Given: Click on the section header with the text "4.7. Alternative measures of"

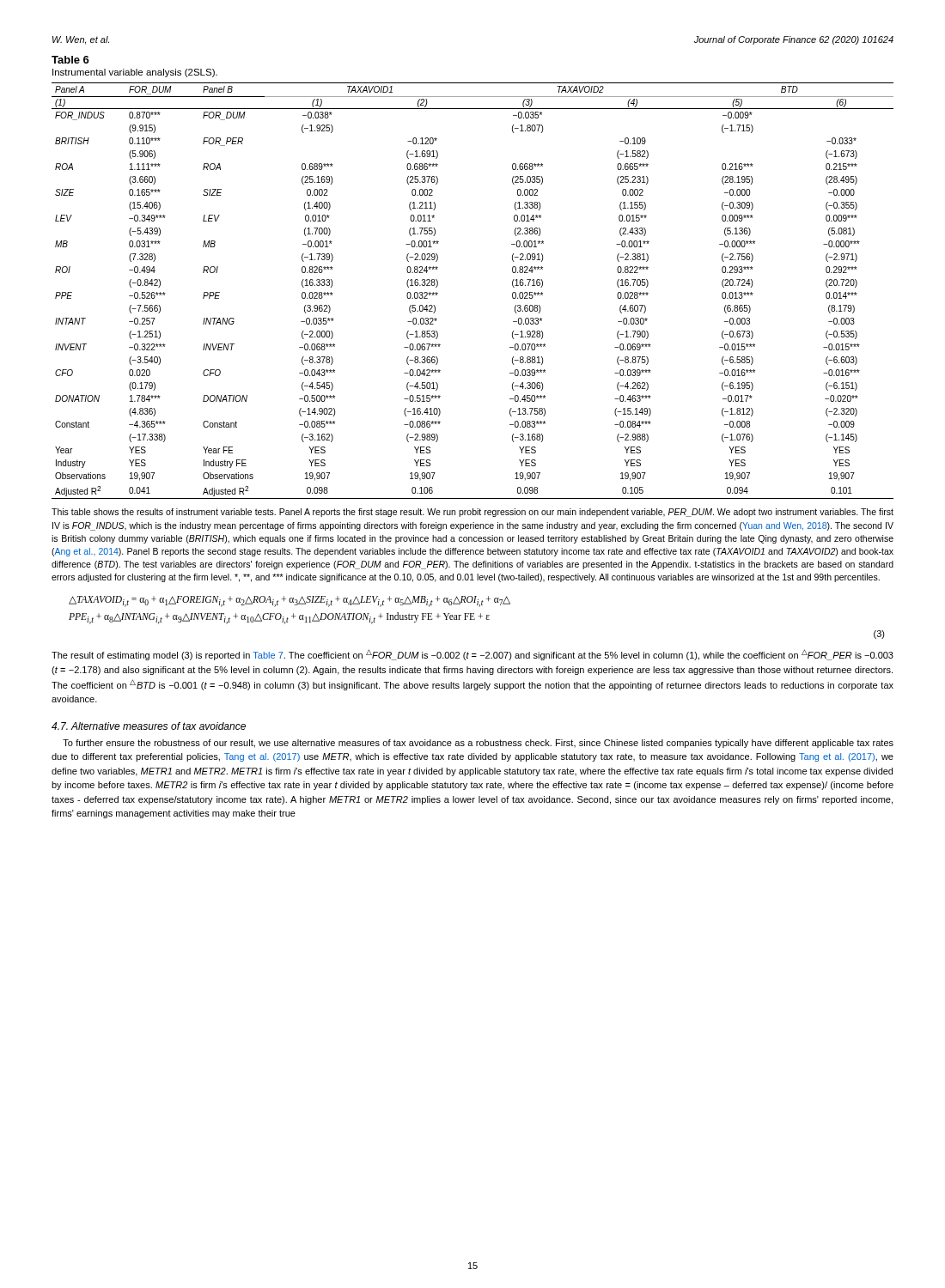Looking at the screenshot, I should point(149,726).
